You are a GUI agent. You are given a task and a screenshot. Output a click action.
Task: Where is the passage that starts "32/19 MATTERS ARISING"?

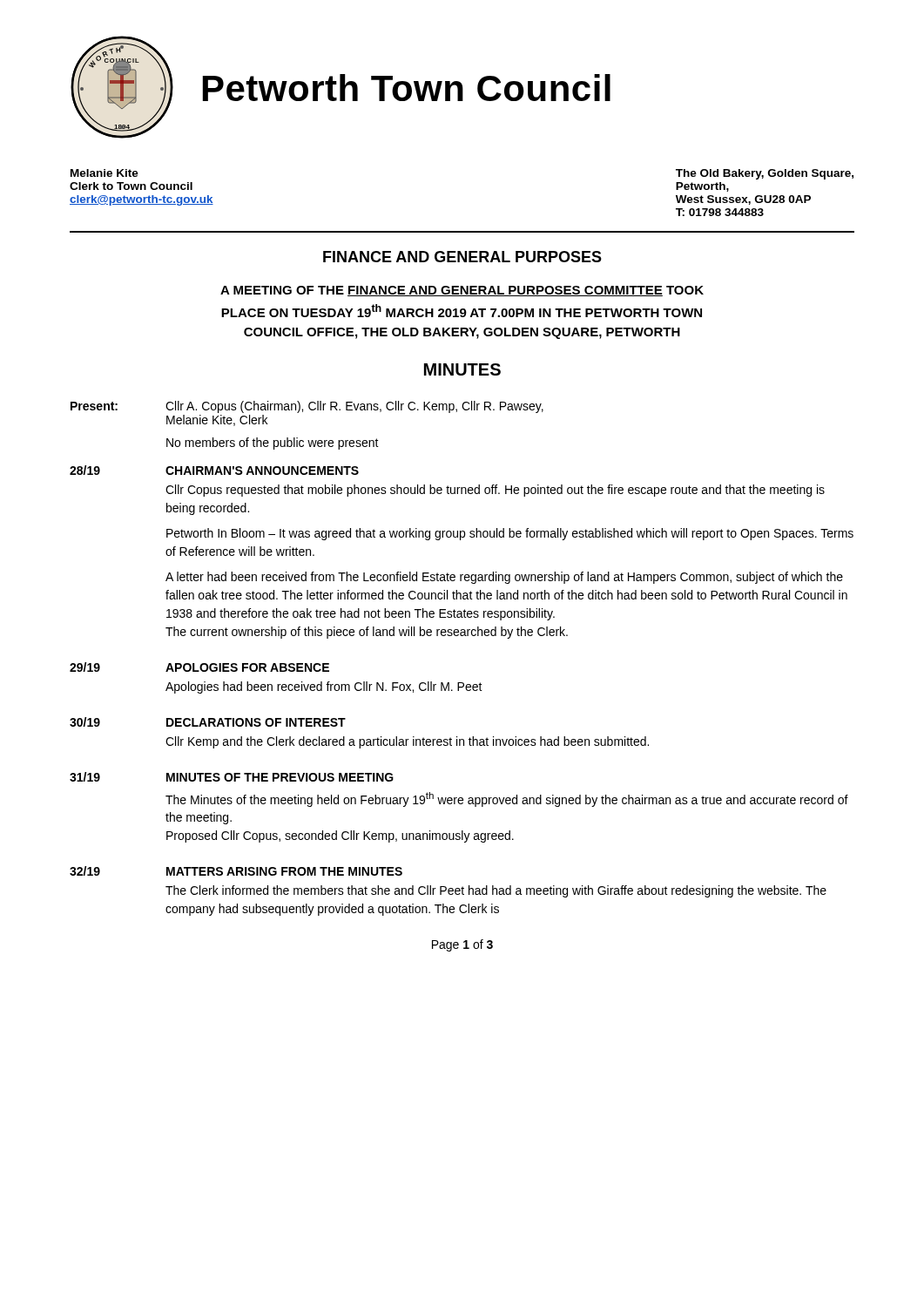click(462, 895)
